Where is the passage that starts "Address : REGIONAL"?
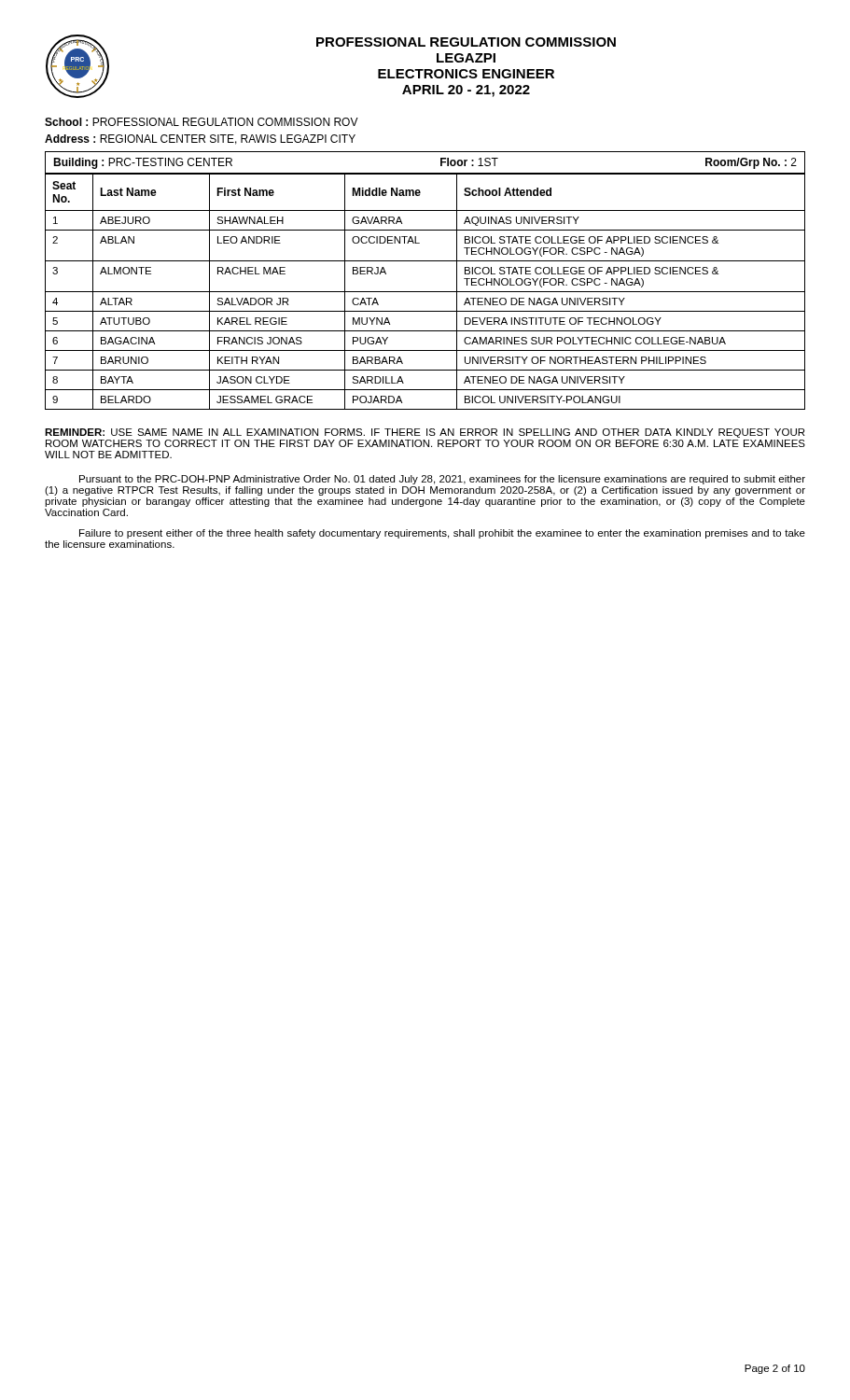850x1400 pixels. [200, 139]
